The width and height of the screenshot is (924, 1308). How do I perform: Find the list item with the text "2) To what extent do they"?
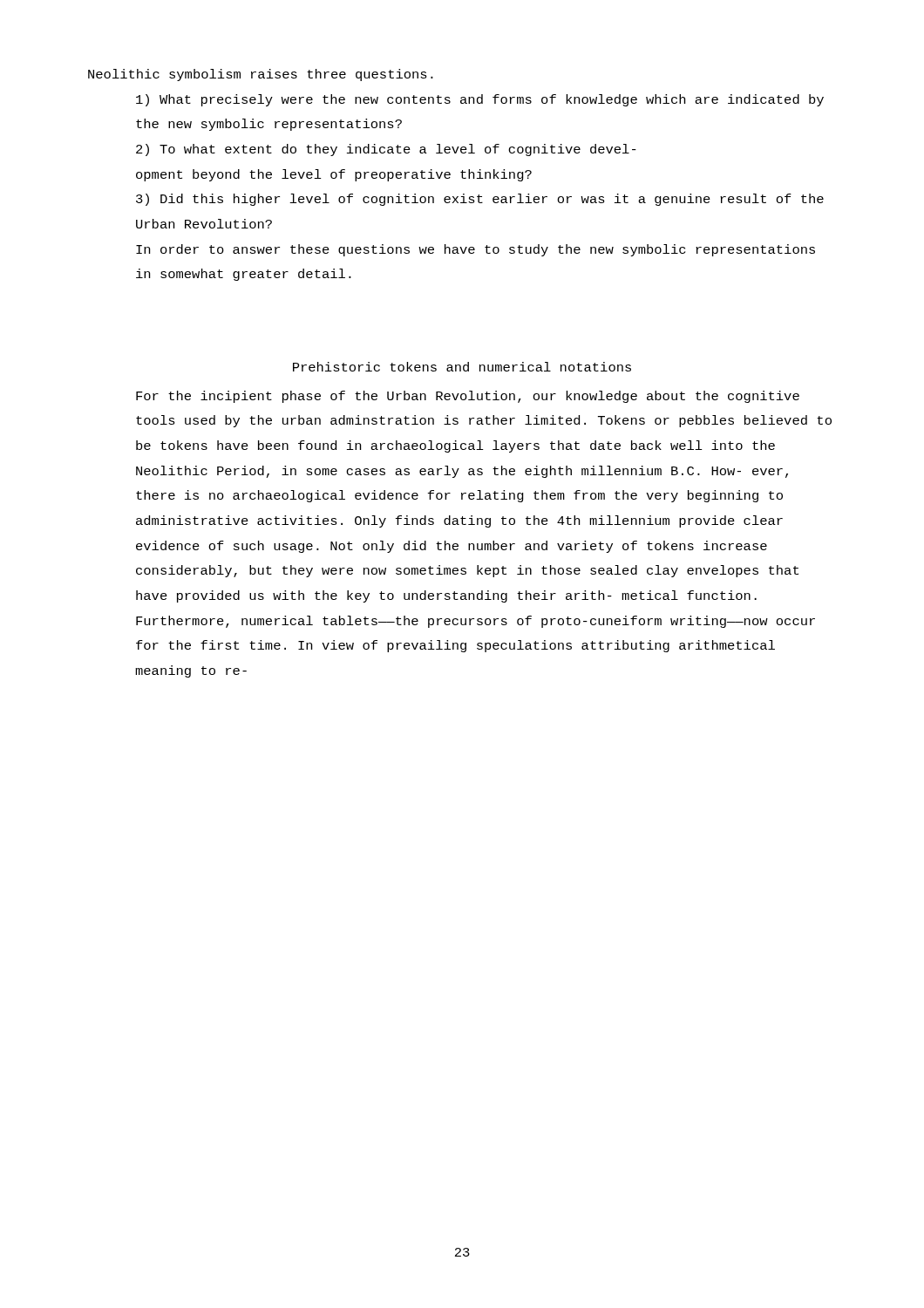coord(386,163)
